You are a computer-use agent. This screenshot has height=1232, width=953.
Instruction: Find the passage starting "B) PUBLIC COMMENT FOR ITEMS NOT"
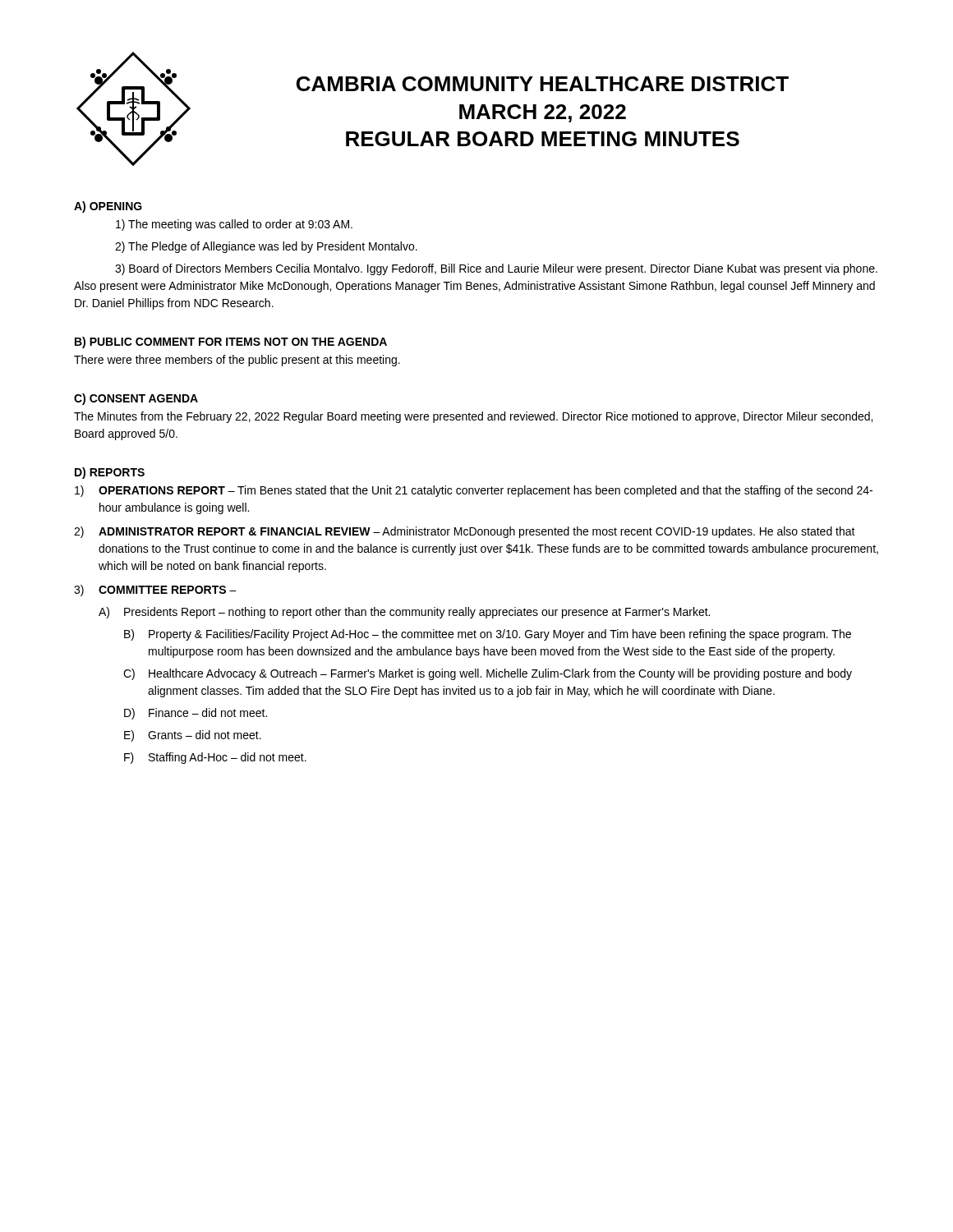(x=231, y=342)
